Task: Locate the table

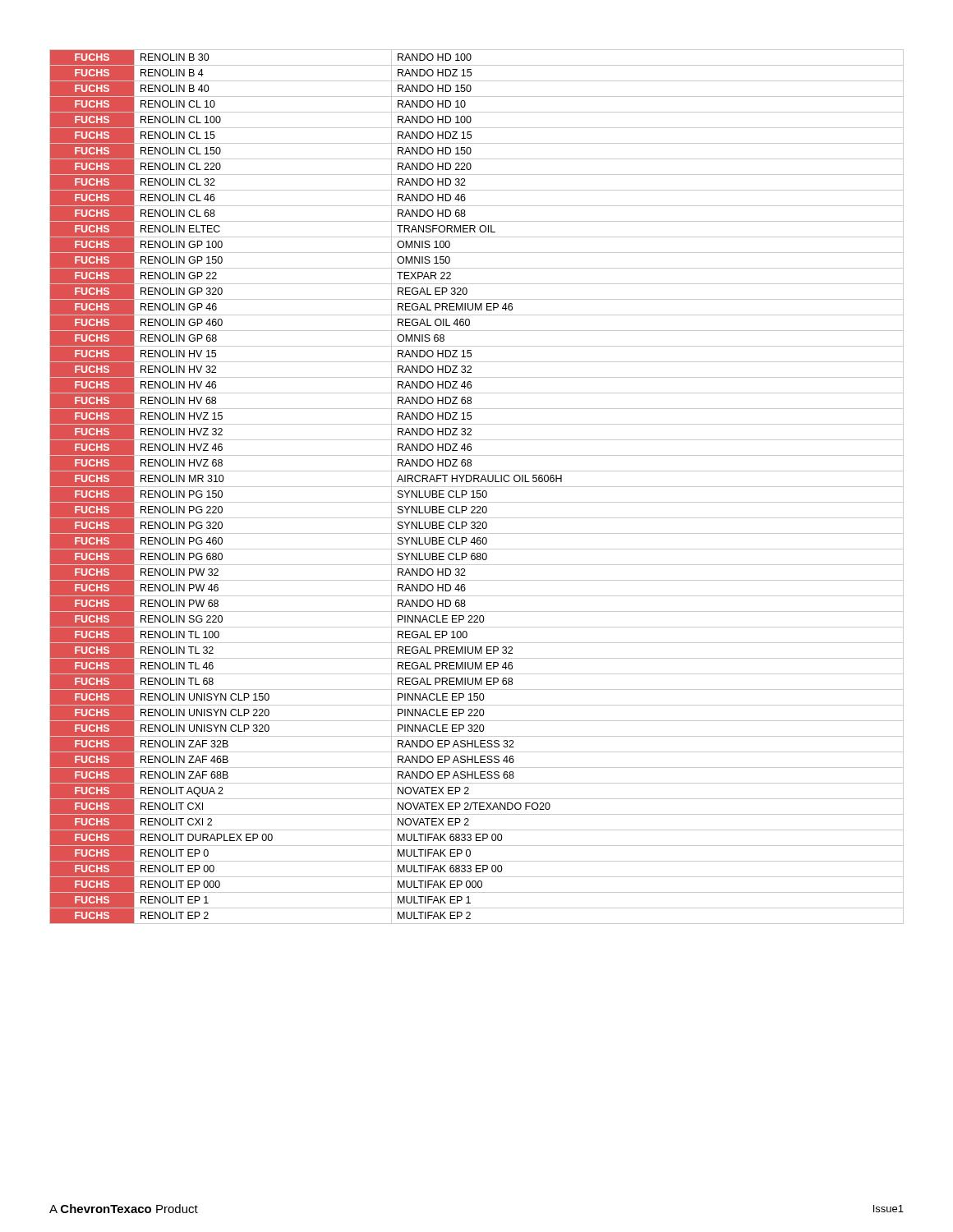Action: 476,487
